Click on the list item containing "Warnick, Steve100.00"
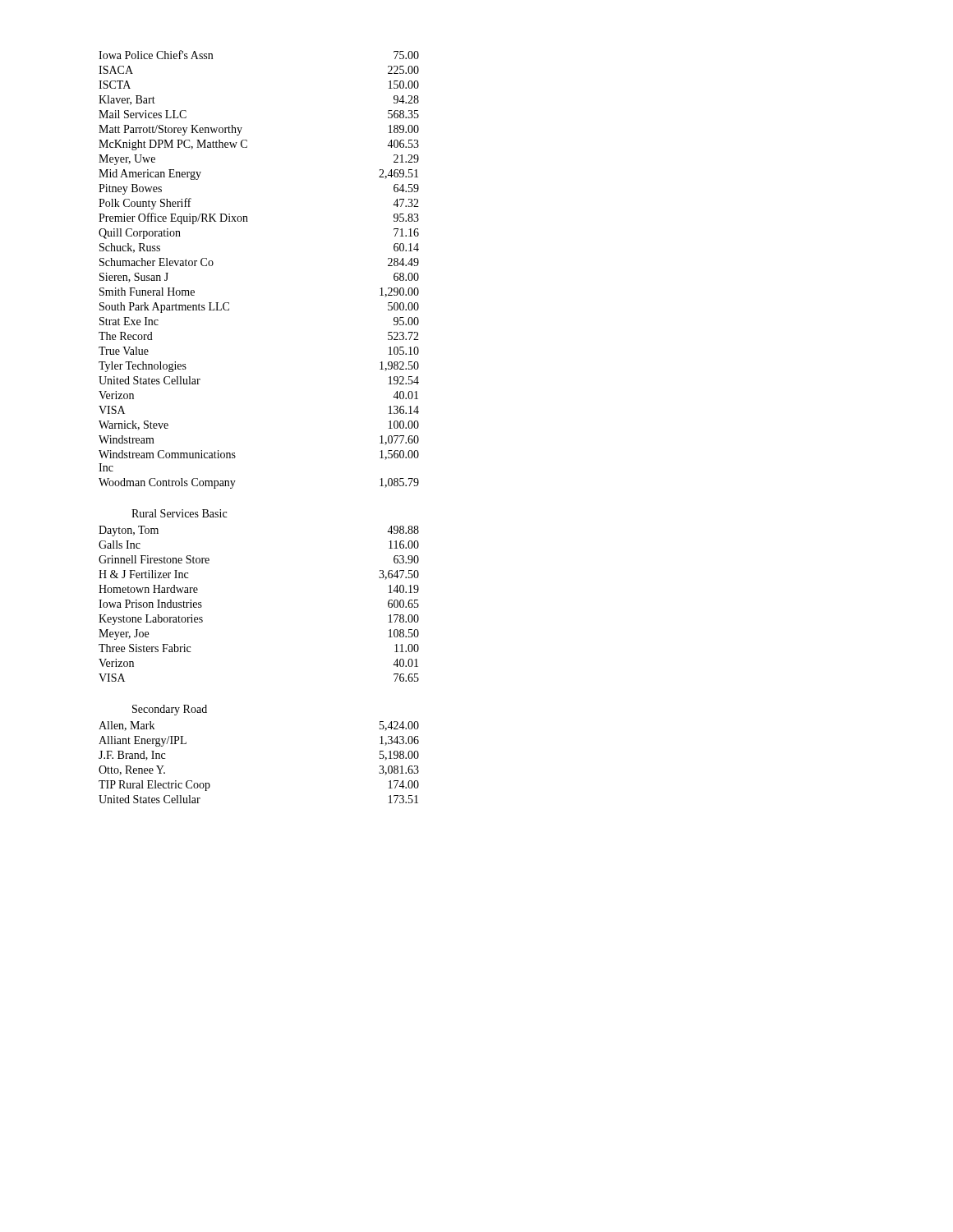953x1232 pixels. (127, 425)
